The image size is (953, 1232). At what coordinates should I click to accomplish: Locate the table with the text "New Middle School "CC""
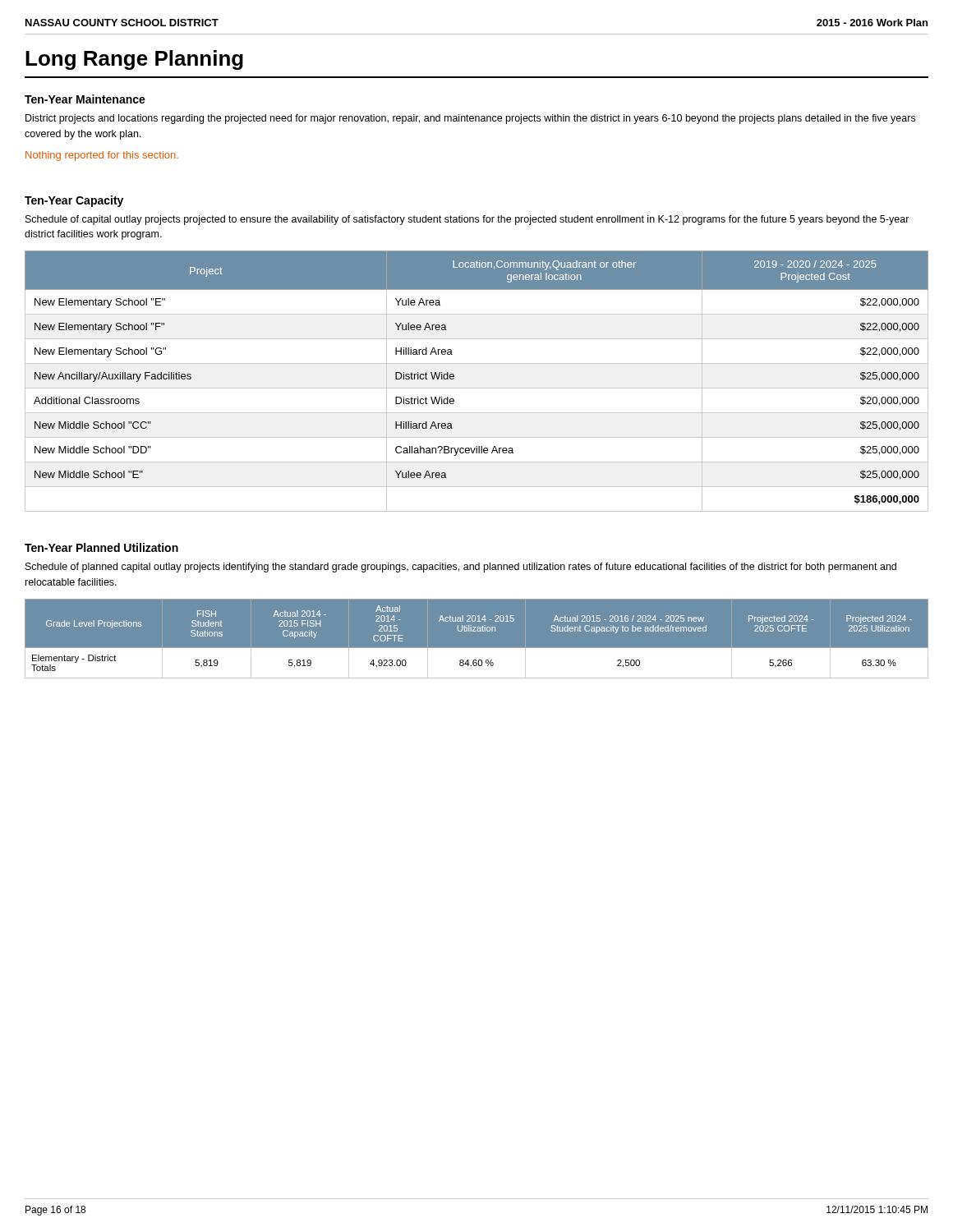pyautogui.click(x=476, y=381)
